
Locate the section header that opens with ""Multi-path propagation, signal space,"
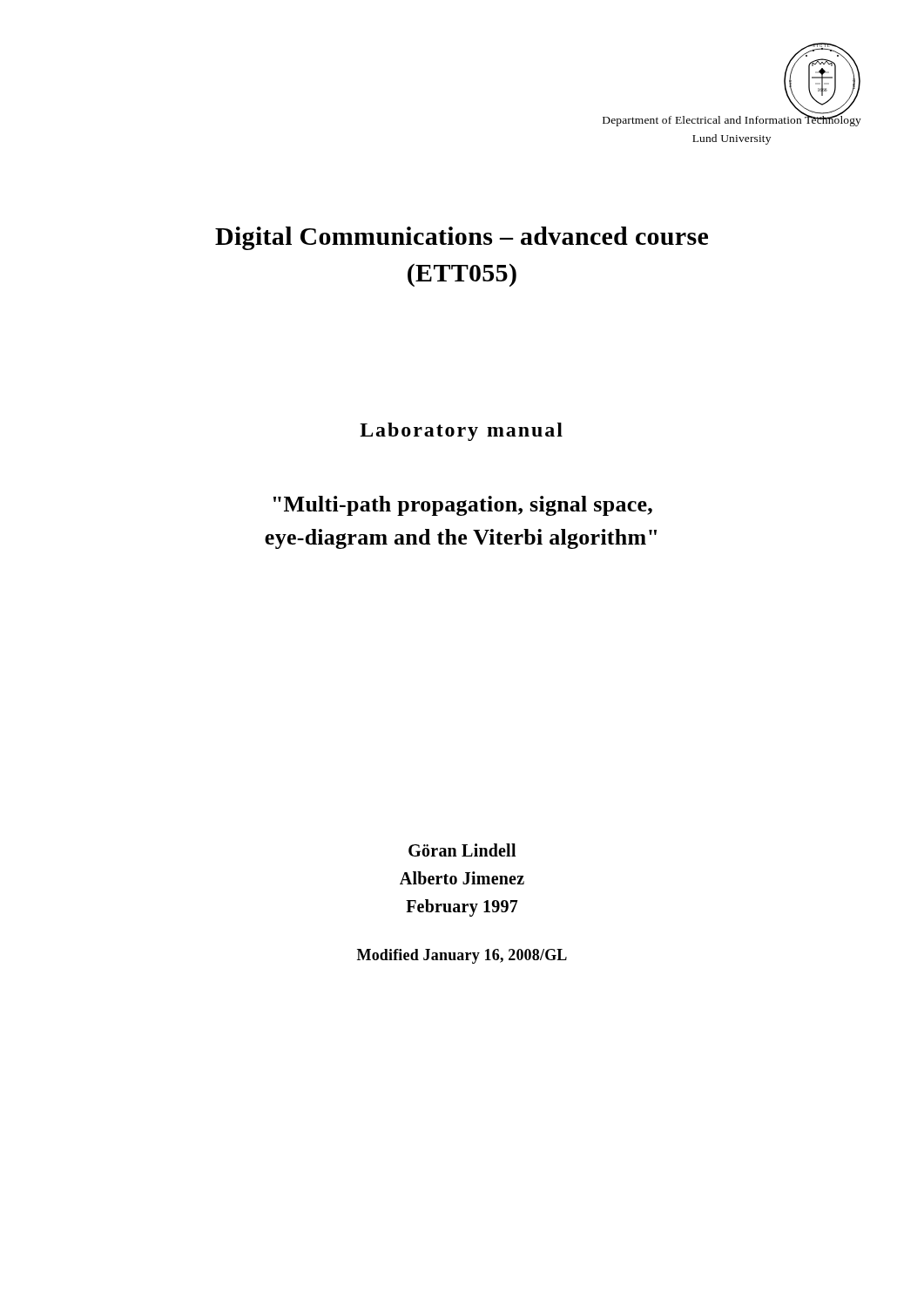tap(462, 521)
